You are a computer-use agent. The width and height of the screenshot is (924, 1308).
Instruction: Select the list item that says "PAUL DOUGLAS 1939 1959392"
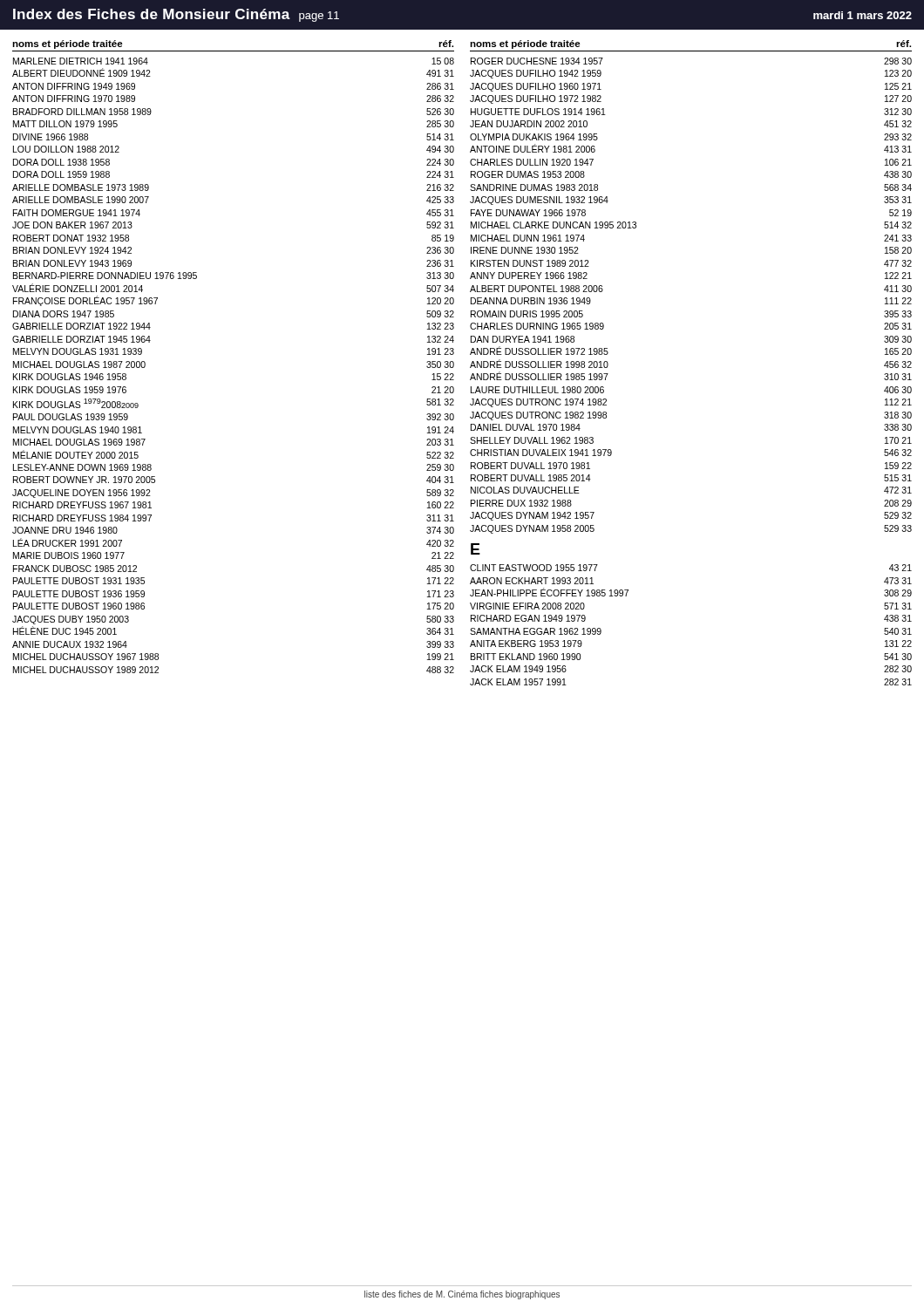point(74,416)
